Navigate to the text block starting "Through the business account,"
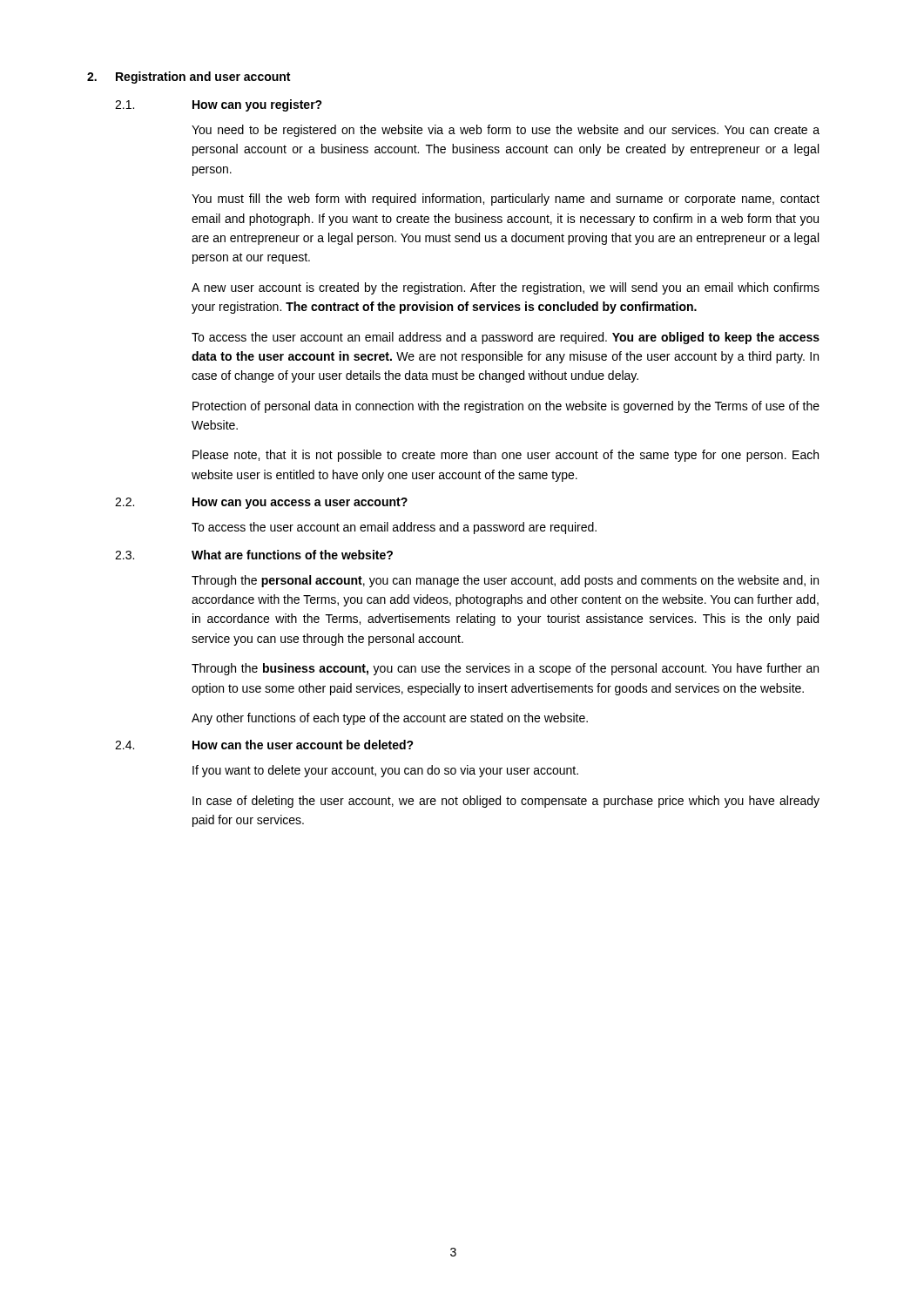The height and width of the screenshot is (1307, 924). click(506, 678)
